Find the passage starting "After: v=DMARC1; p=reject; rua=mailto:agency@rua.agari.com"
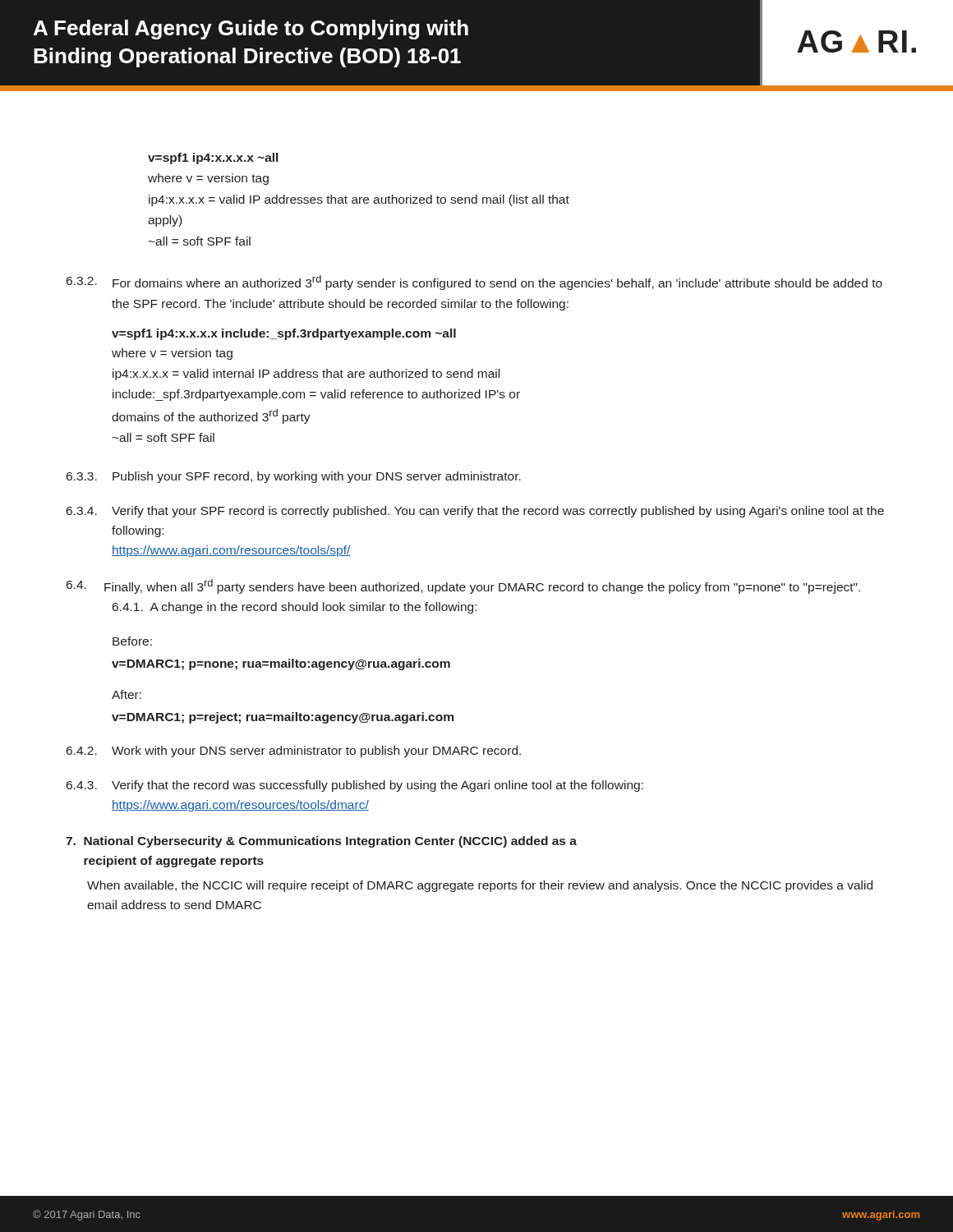953x1232 pixels. (127, 694)
